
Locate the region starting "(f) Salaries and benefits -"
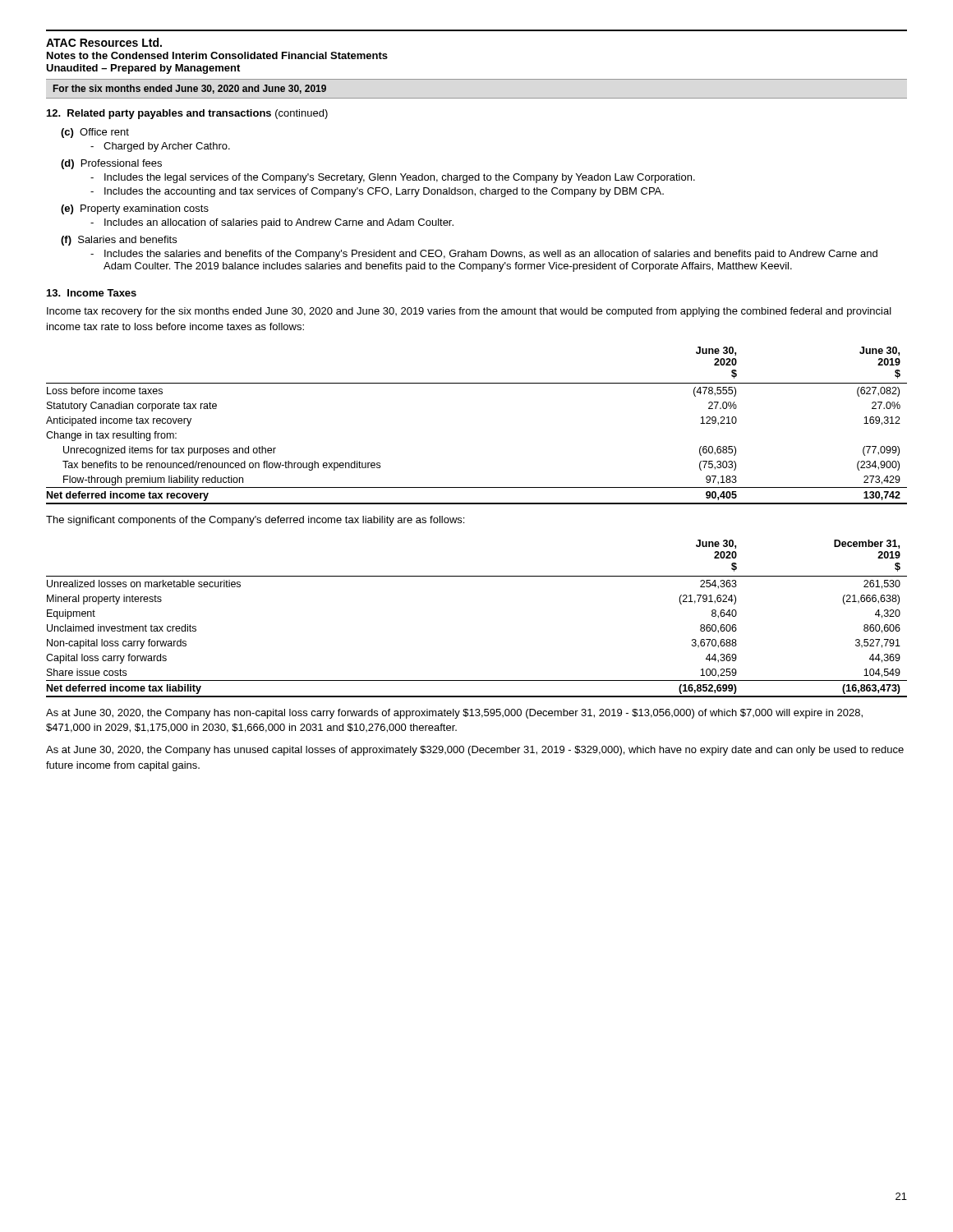pos(484,253)
